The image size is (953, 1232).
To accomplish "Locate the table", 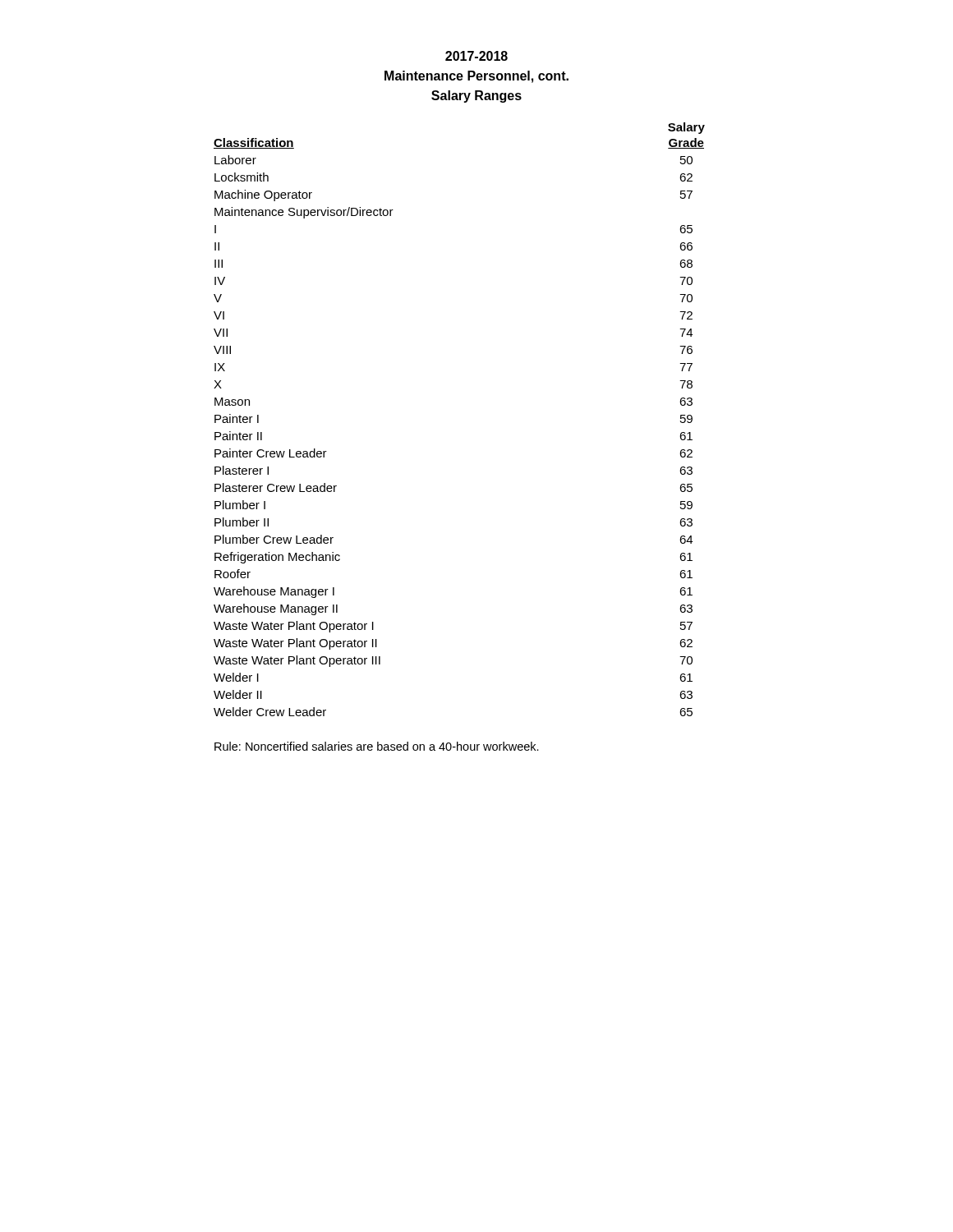I will (476, 419).
